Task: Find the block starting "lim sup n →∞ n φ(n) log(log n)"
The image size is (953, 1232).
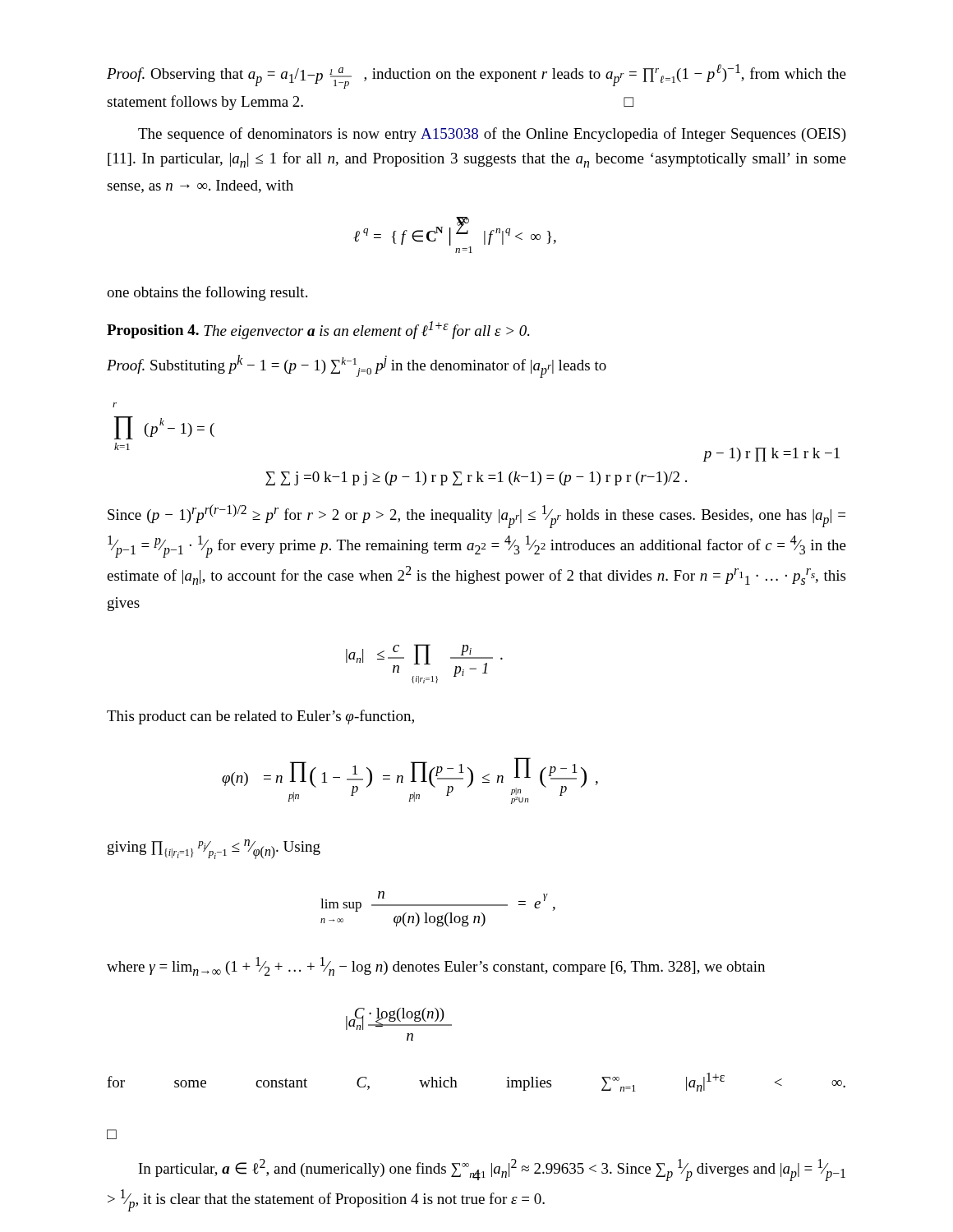Action: tap(476, 904)
